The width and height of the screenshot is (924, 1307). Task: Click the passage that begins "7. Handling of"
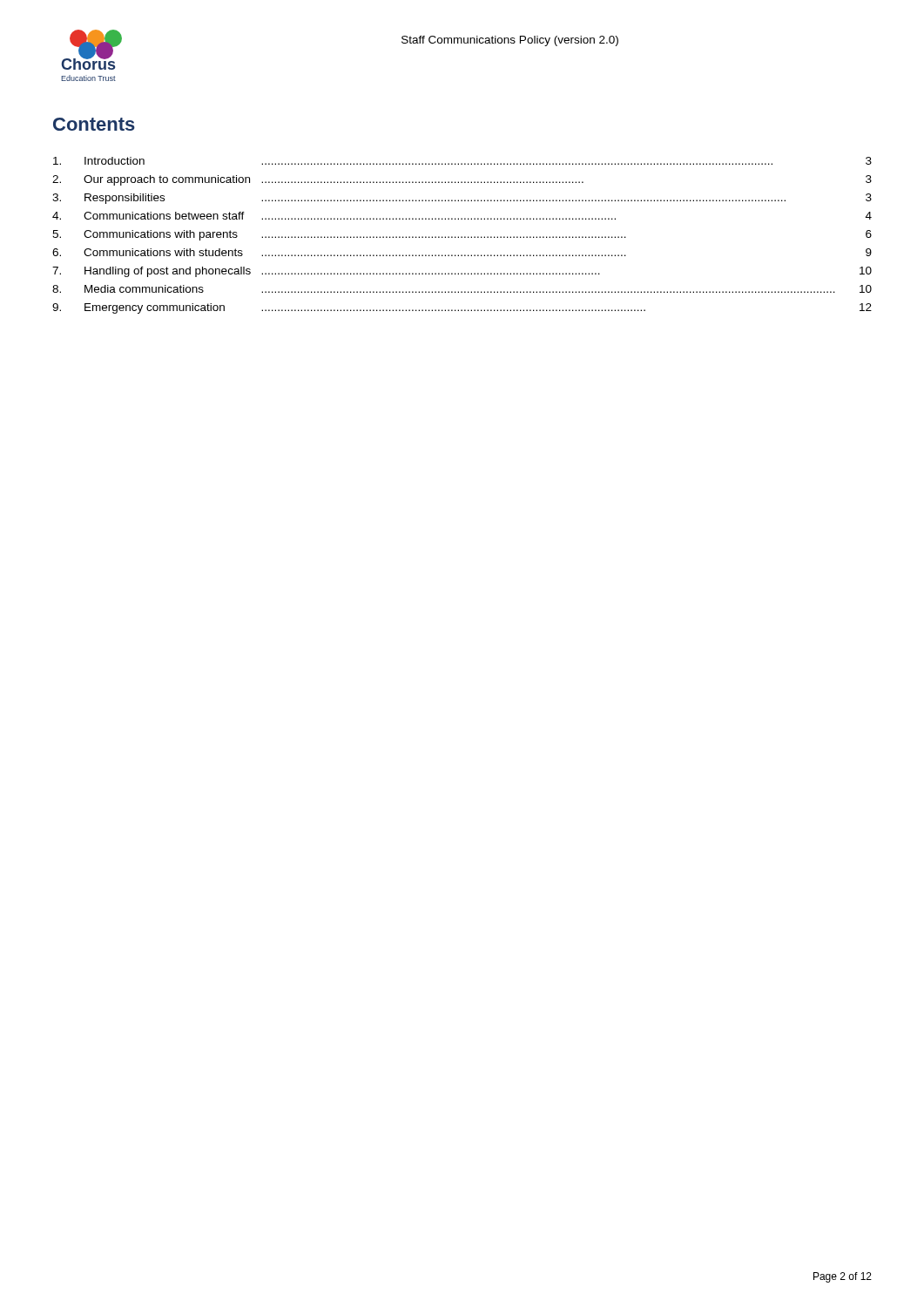point(462,271)
